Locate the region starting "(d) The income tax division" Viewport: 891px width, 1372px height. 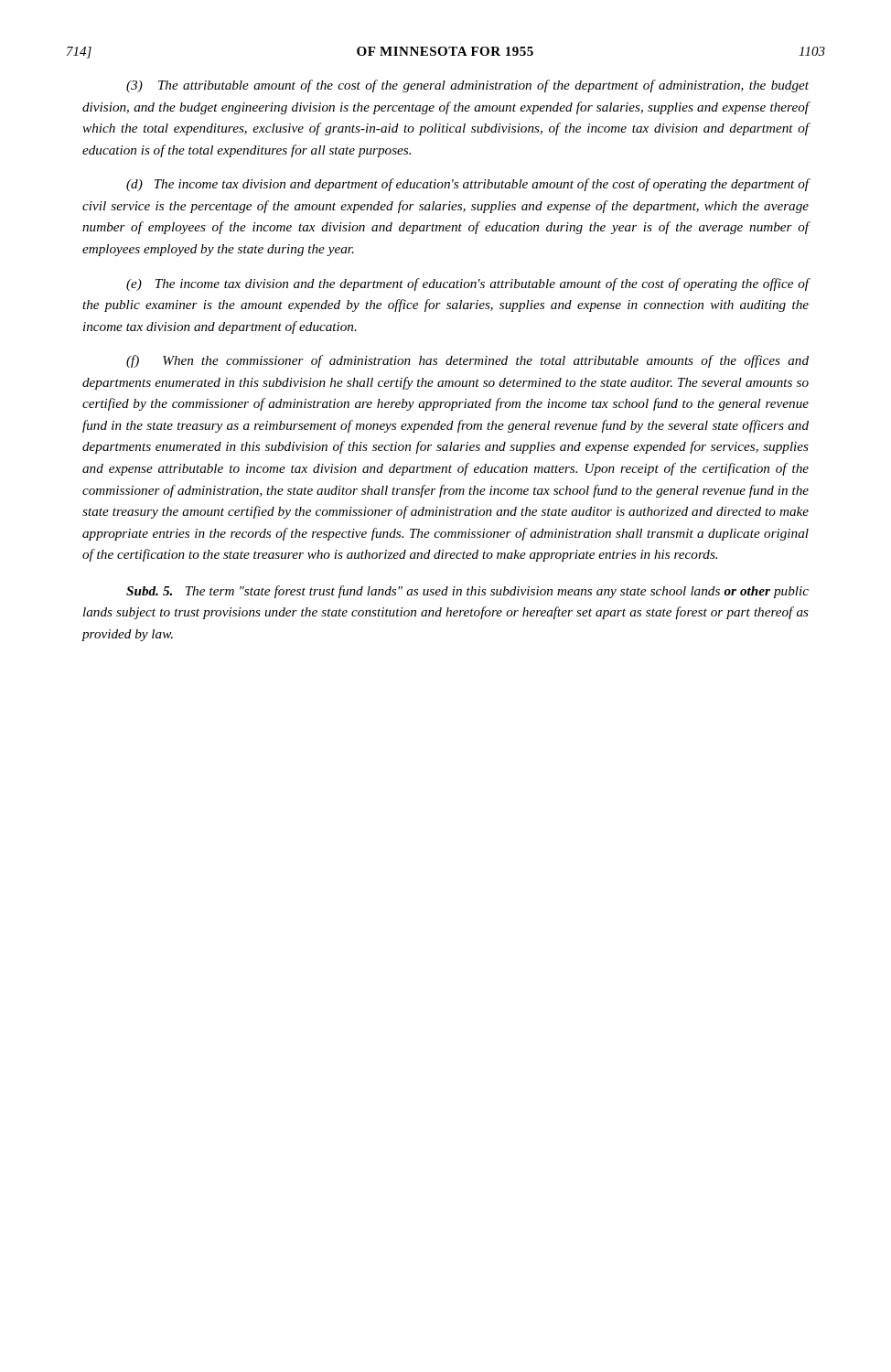(446, 215)
